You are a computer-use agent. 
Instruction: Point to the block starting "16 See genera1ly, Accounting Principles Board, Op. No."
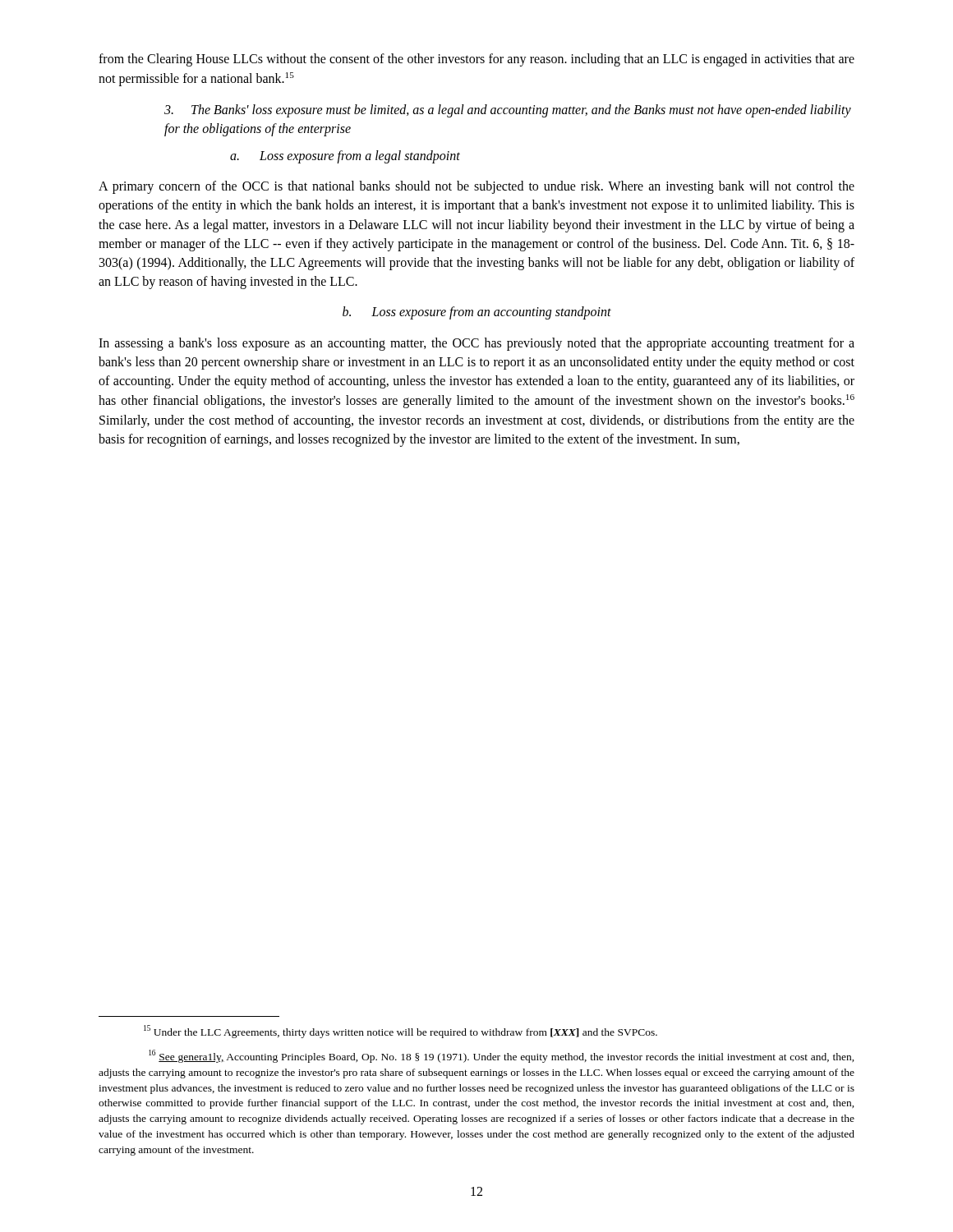click(476, 1102)
